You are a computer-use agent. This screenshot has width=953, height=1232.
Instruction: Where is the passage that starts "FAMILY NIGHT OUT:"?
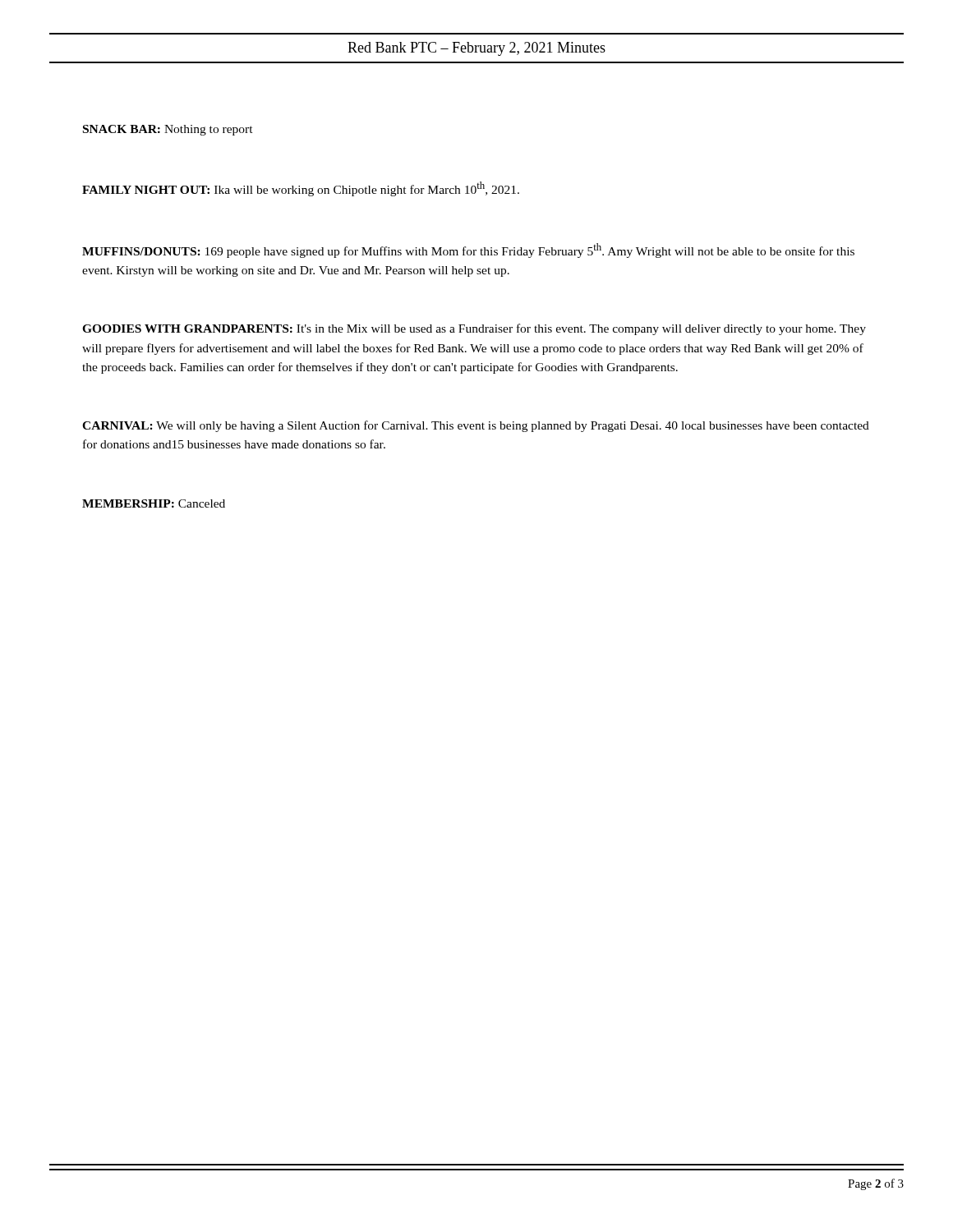(x=301, y=188)
